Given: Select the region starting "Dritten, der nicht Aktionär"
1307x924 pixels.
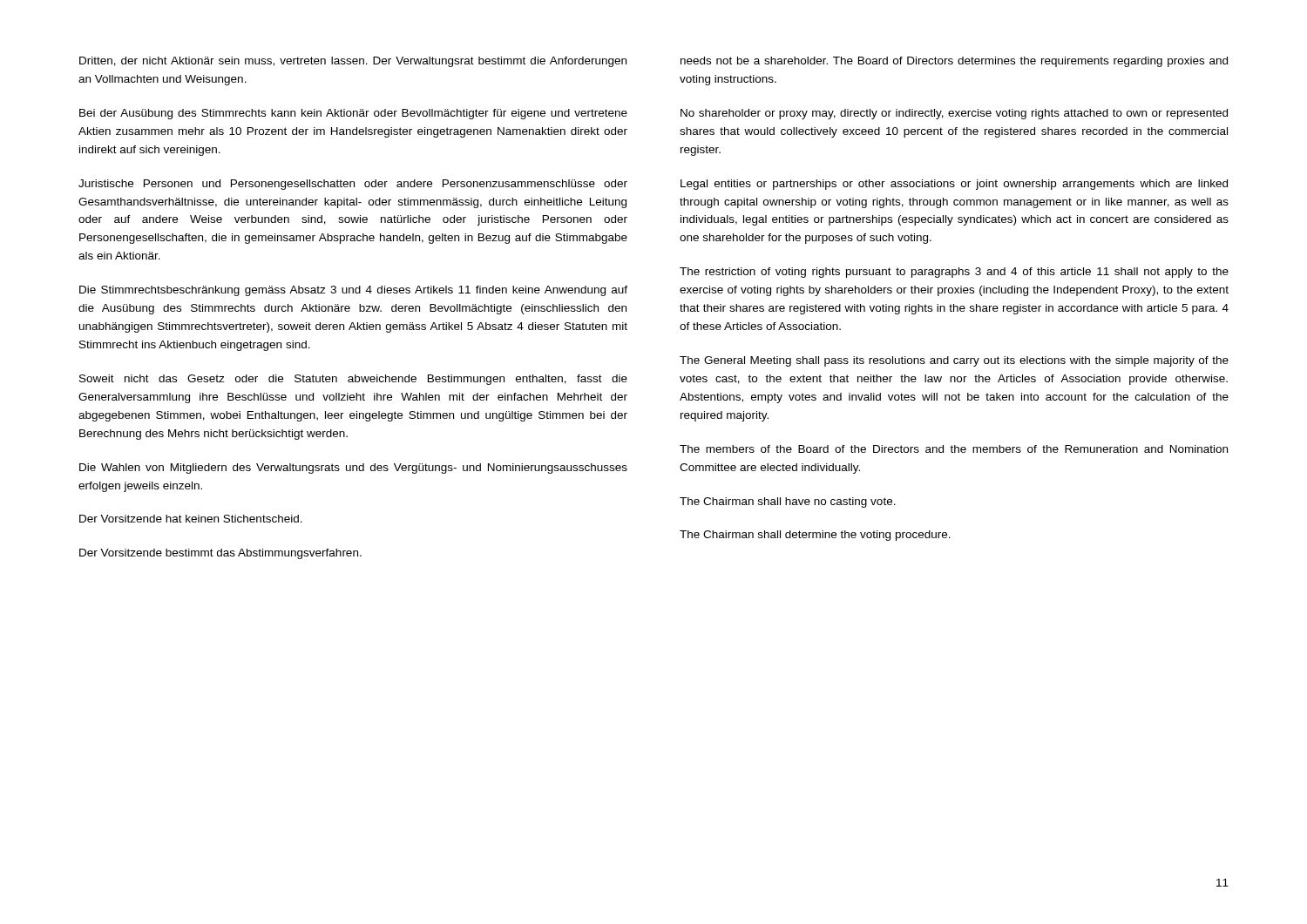Looking at the screenshot, I should tap(353, 71).
